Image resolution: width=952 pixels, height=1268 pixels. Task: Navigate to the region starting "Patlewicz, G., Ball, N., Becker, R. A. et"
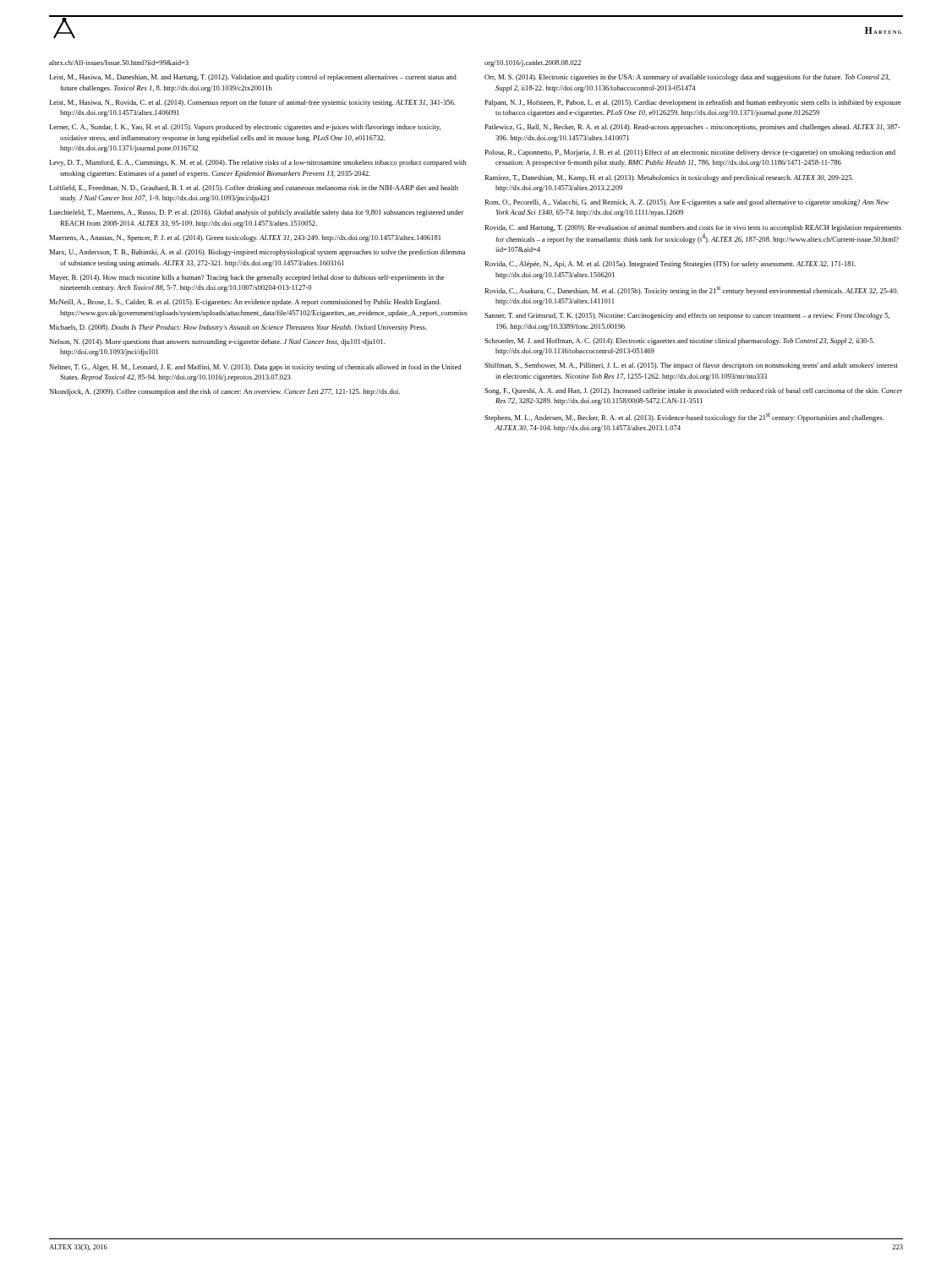pyautogui.click(x=692, y=132)
